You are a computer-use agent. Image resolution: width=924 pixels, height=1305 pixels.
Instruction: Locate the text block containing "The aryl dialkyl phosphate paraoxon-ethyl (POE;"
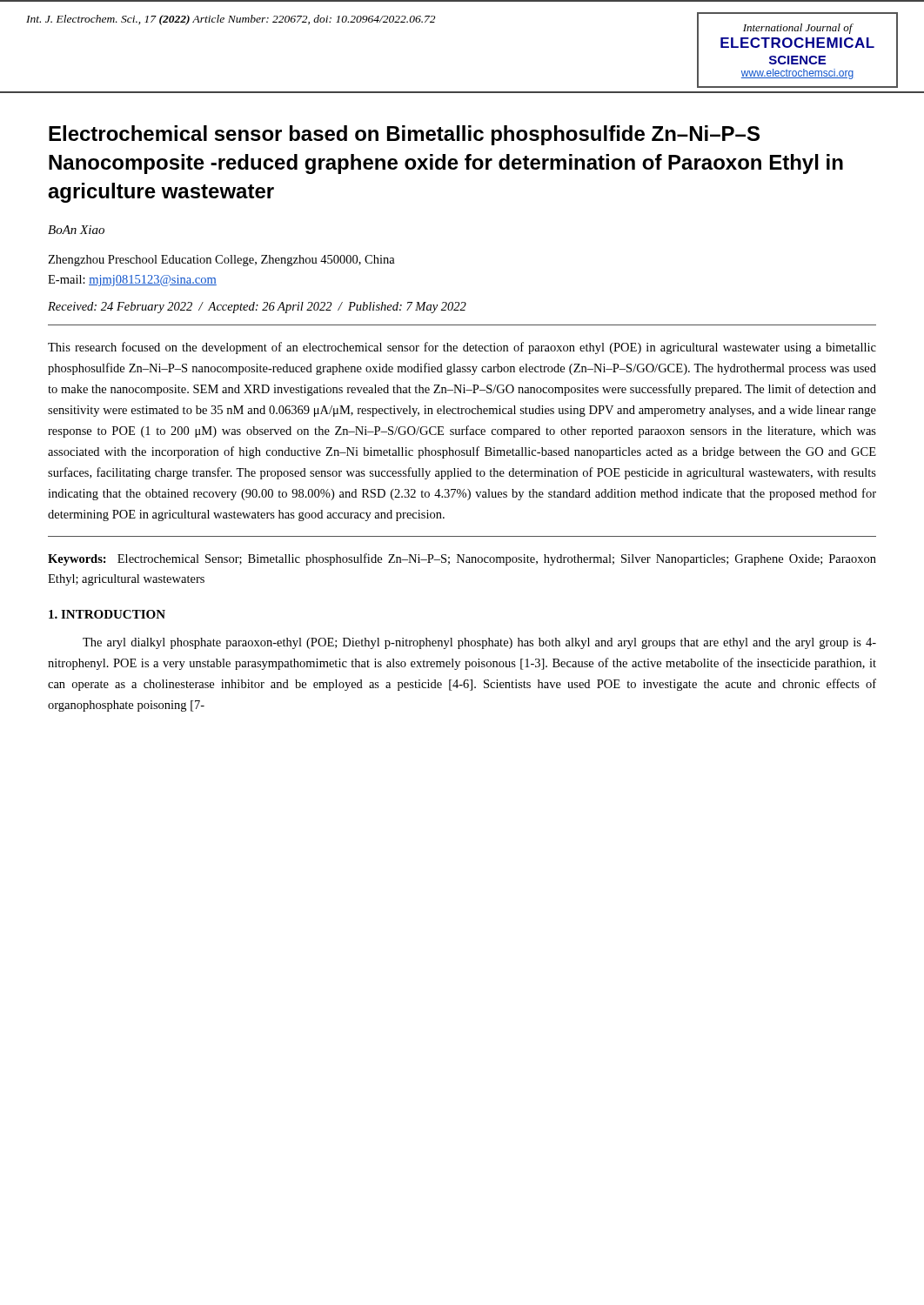point(462,674)
